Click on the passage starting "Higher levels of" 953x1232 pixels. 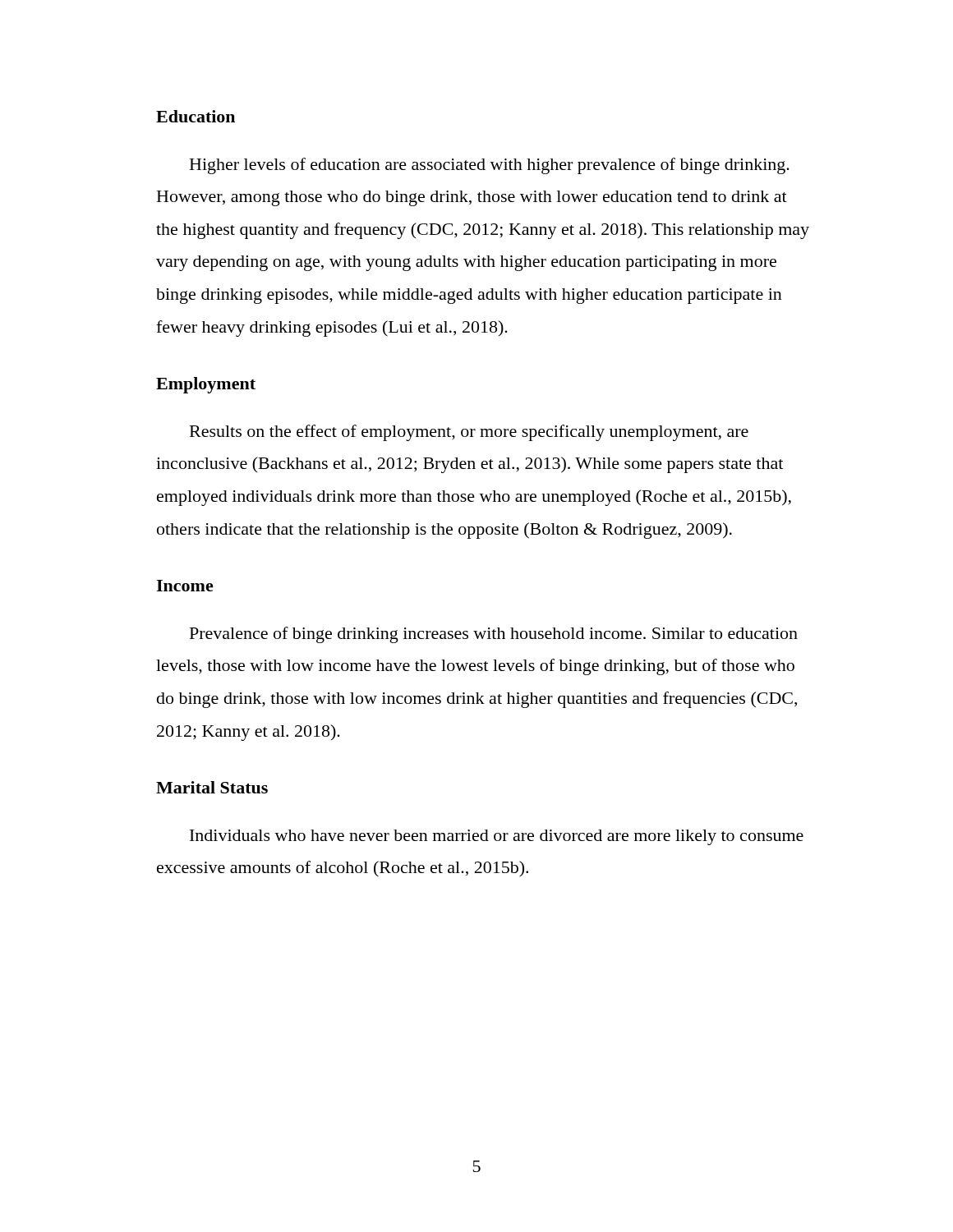point(485,245)
